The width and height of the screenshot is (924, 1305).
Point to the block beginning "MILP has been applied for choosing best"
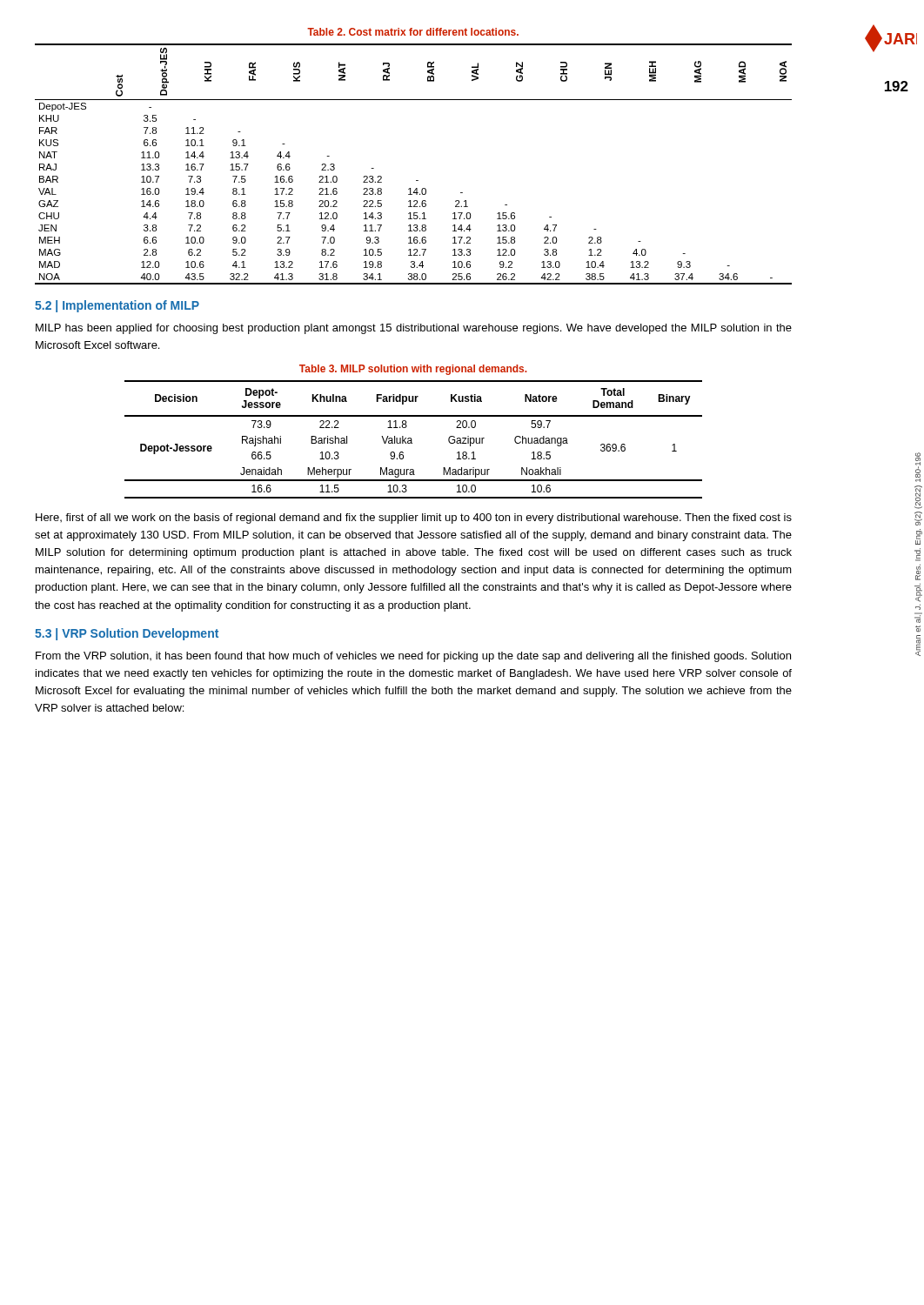pyautogui.click(x=413, y=336)
